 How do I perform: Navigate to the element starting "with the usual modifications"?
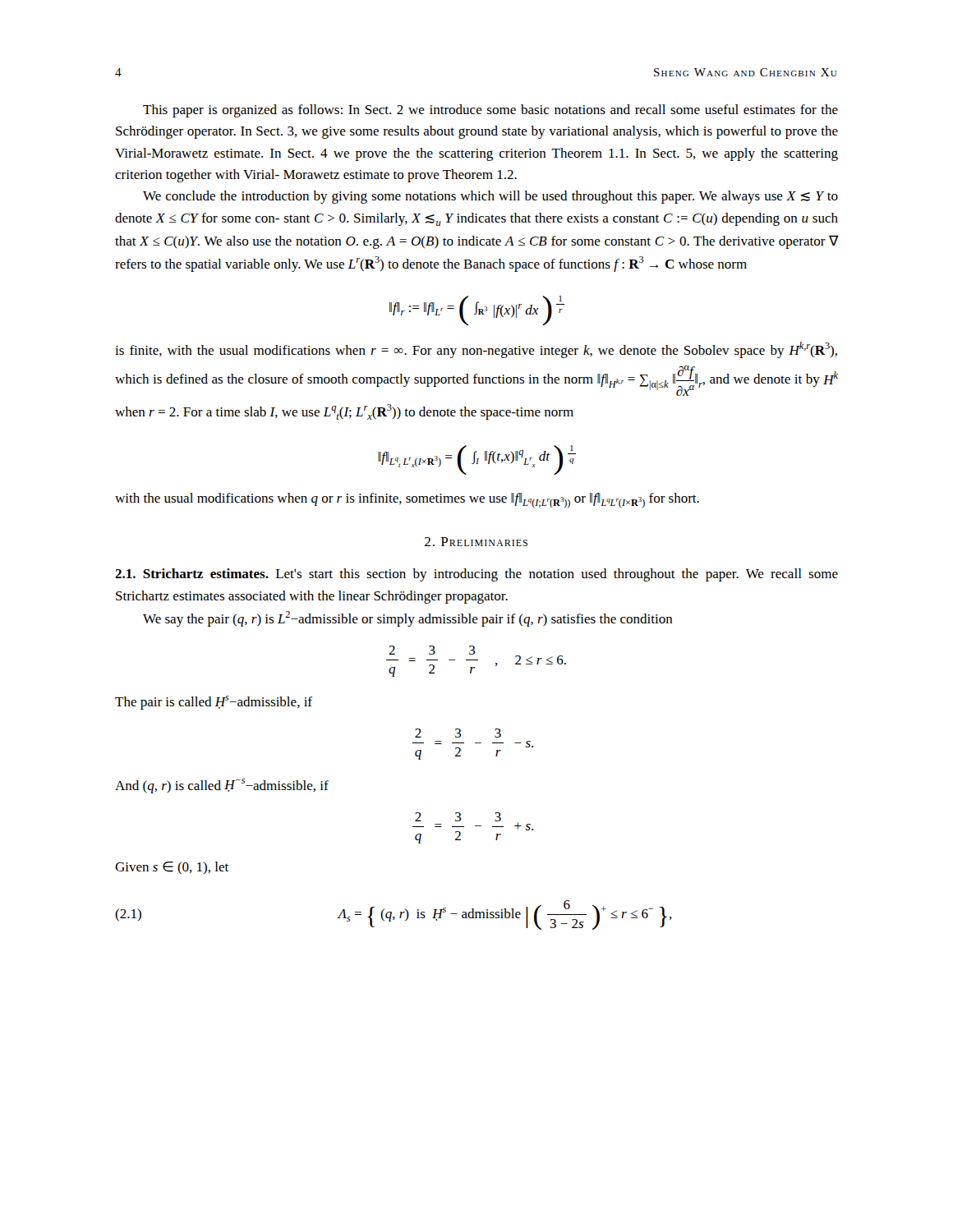pos(476,500)
